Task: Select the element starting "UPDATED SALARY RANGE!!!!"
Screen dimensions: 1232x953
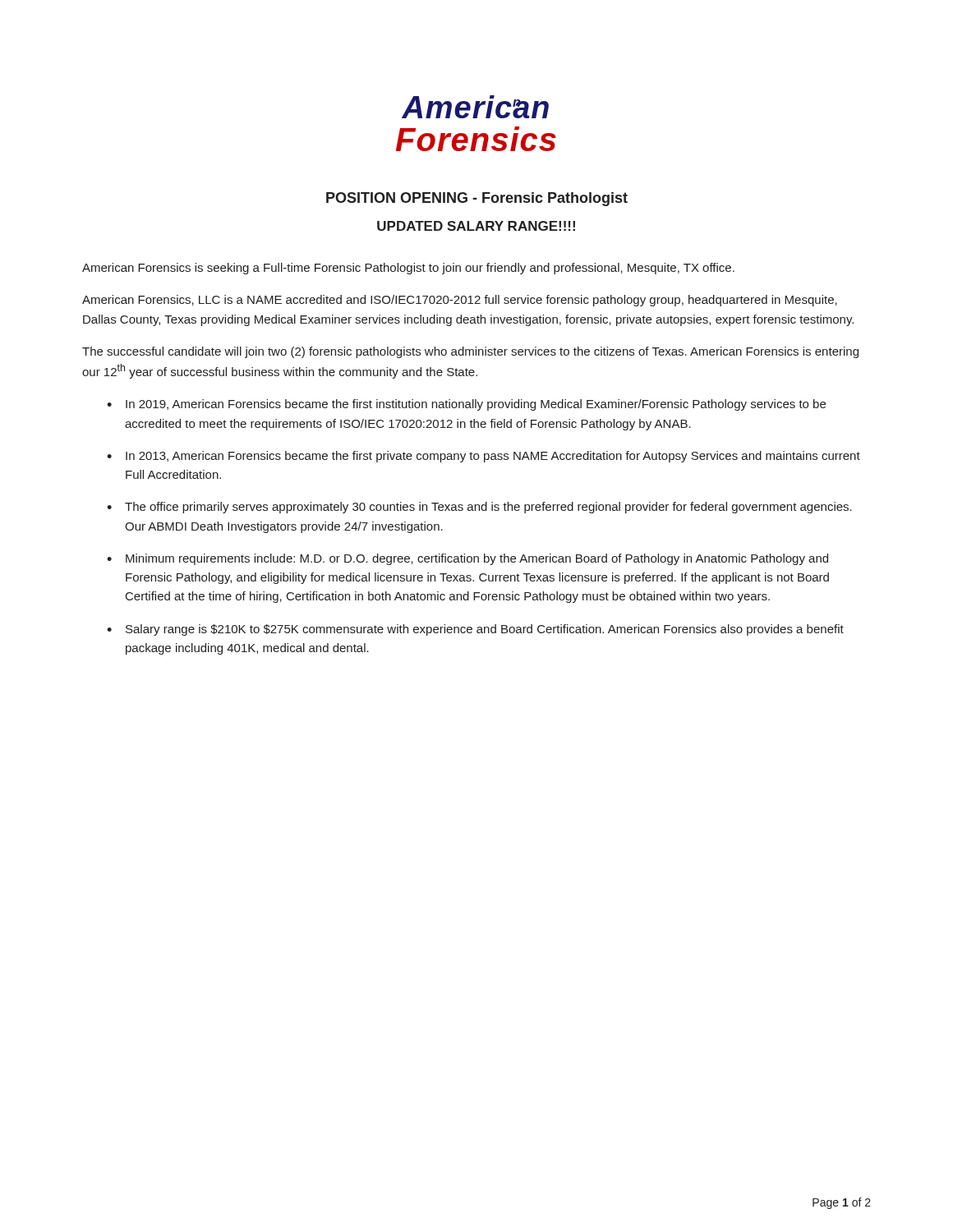Action: click(x=476, y=226)
